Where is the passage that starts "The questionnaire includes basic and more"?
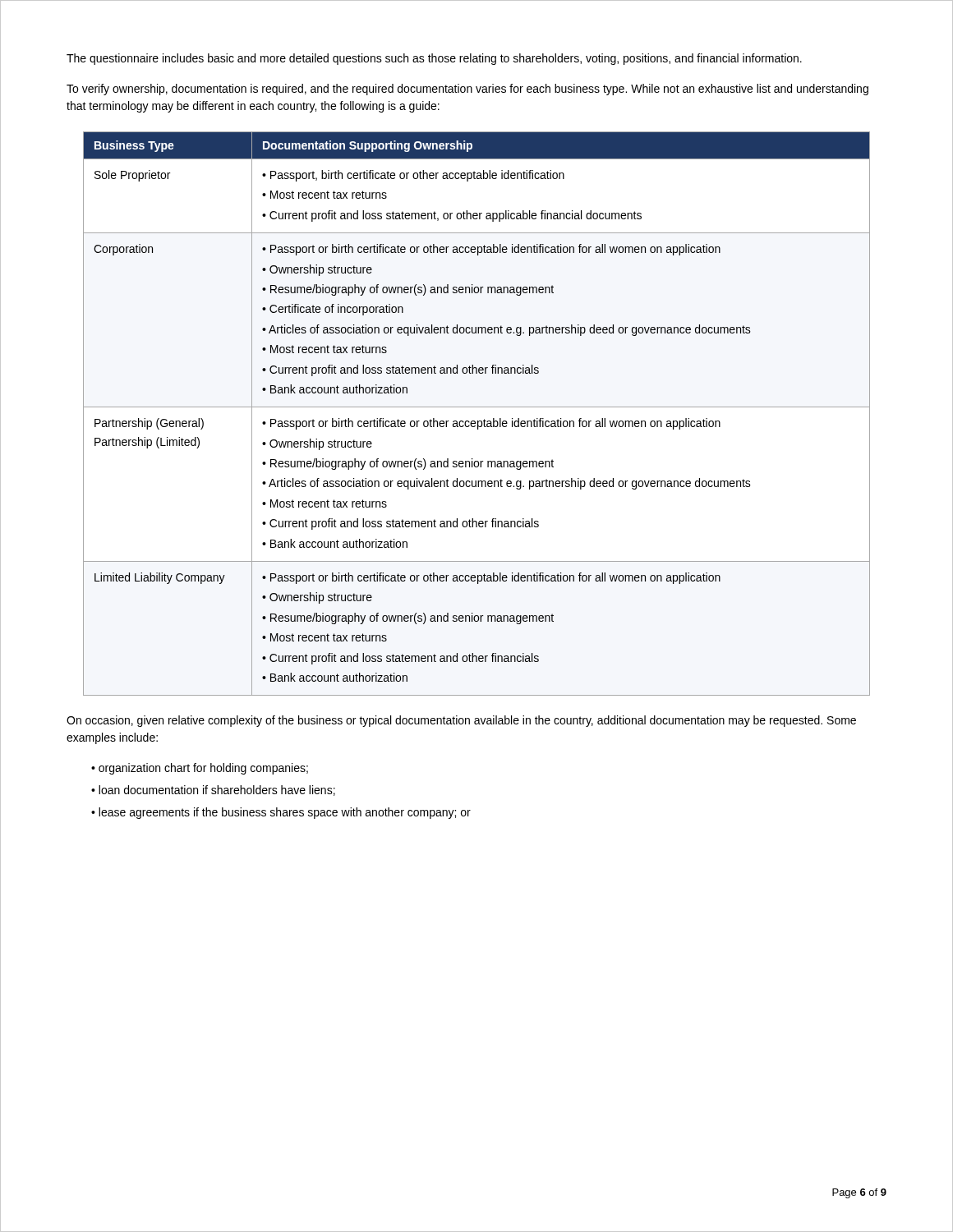 point(434,58)
